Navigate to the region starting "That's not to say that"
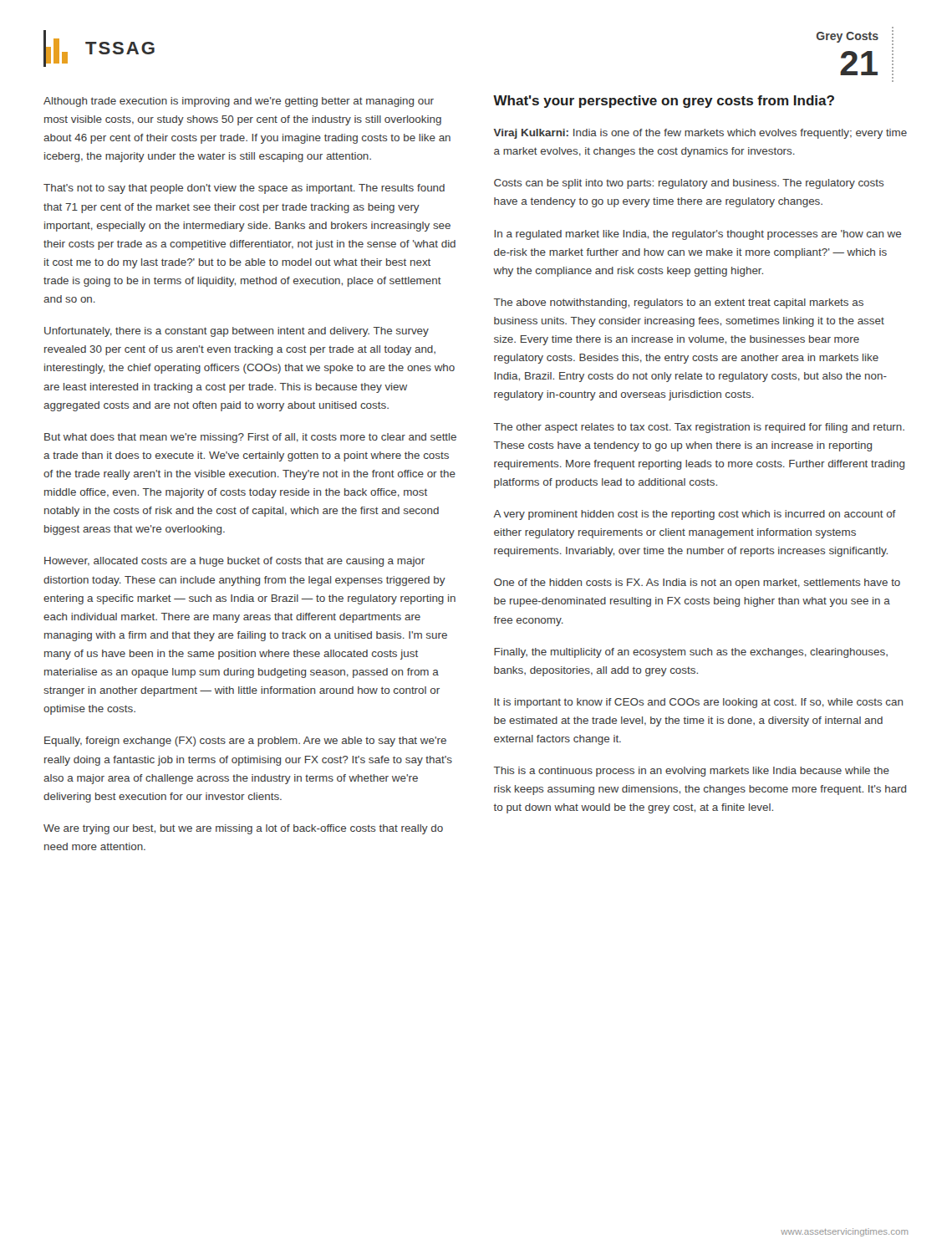952x1254 pixels. [250, 244]
